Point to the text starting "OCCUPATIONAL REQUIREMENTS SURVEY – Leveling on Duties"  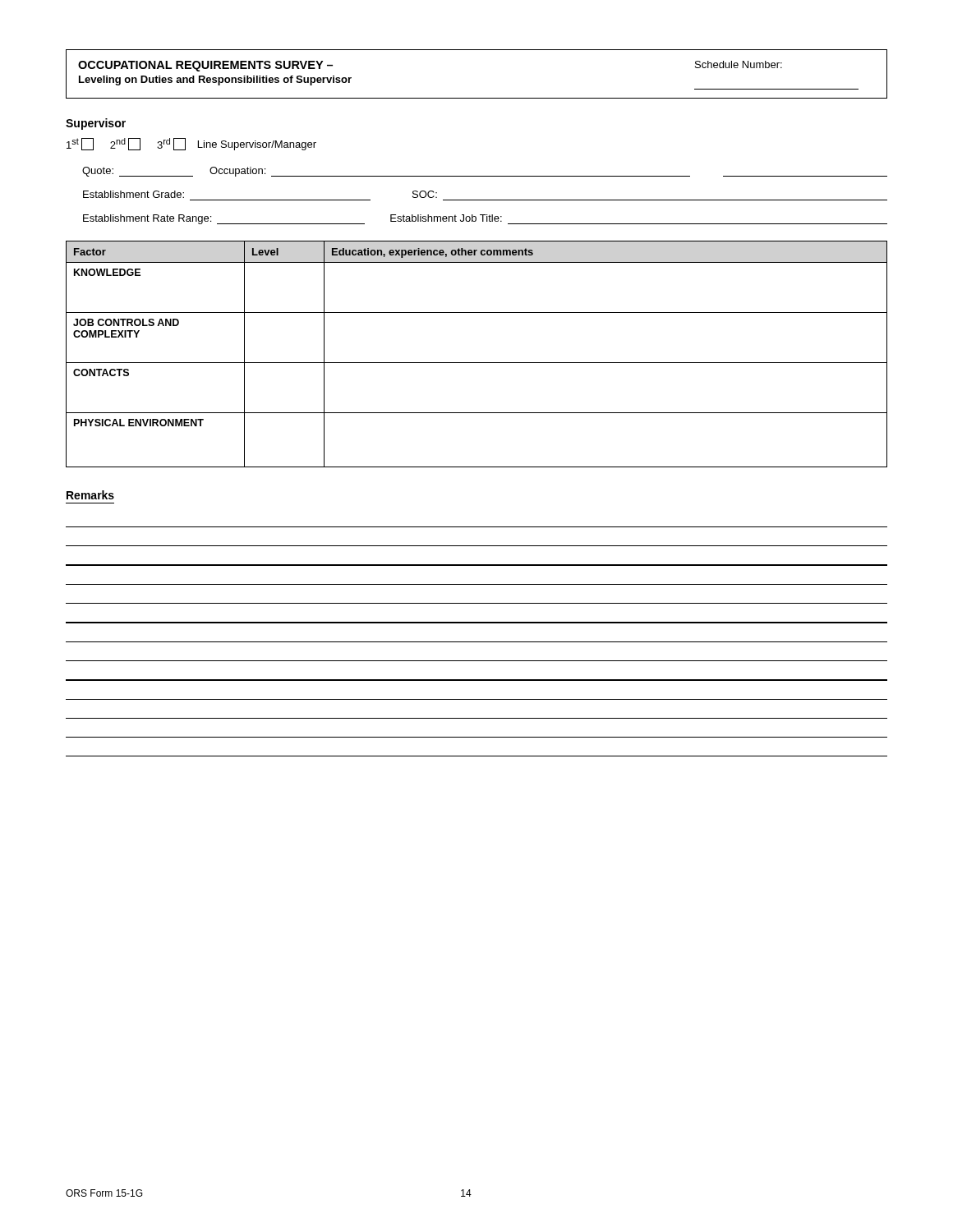click(x=207, y=67)
